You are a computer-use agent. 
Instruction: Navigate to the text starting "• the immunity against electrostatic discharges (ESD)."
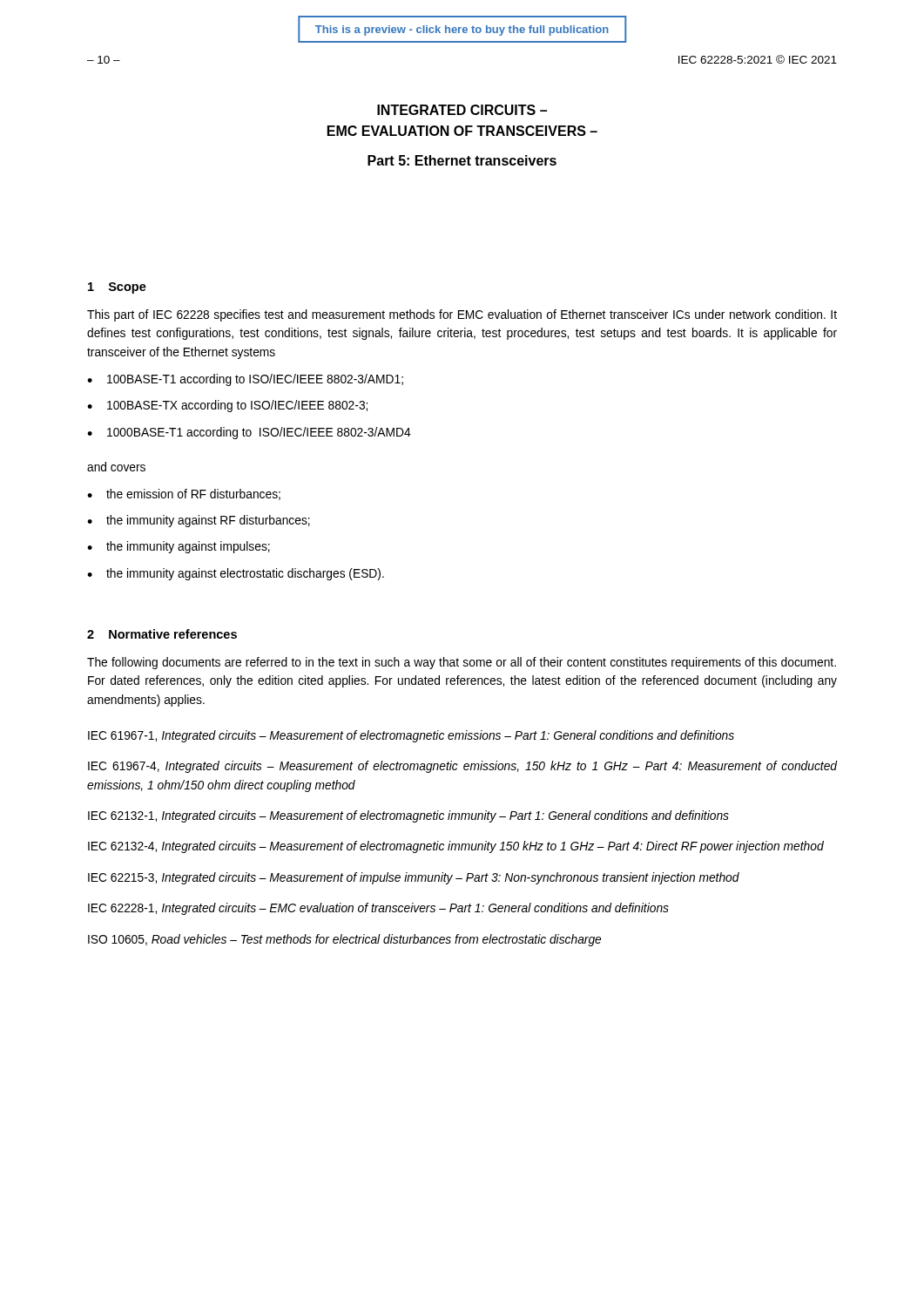[236, 574]
